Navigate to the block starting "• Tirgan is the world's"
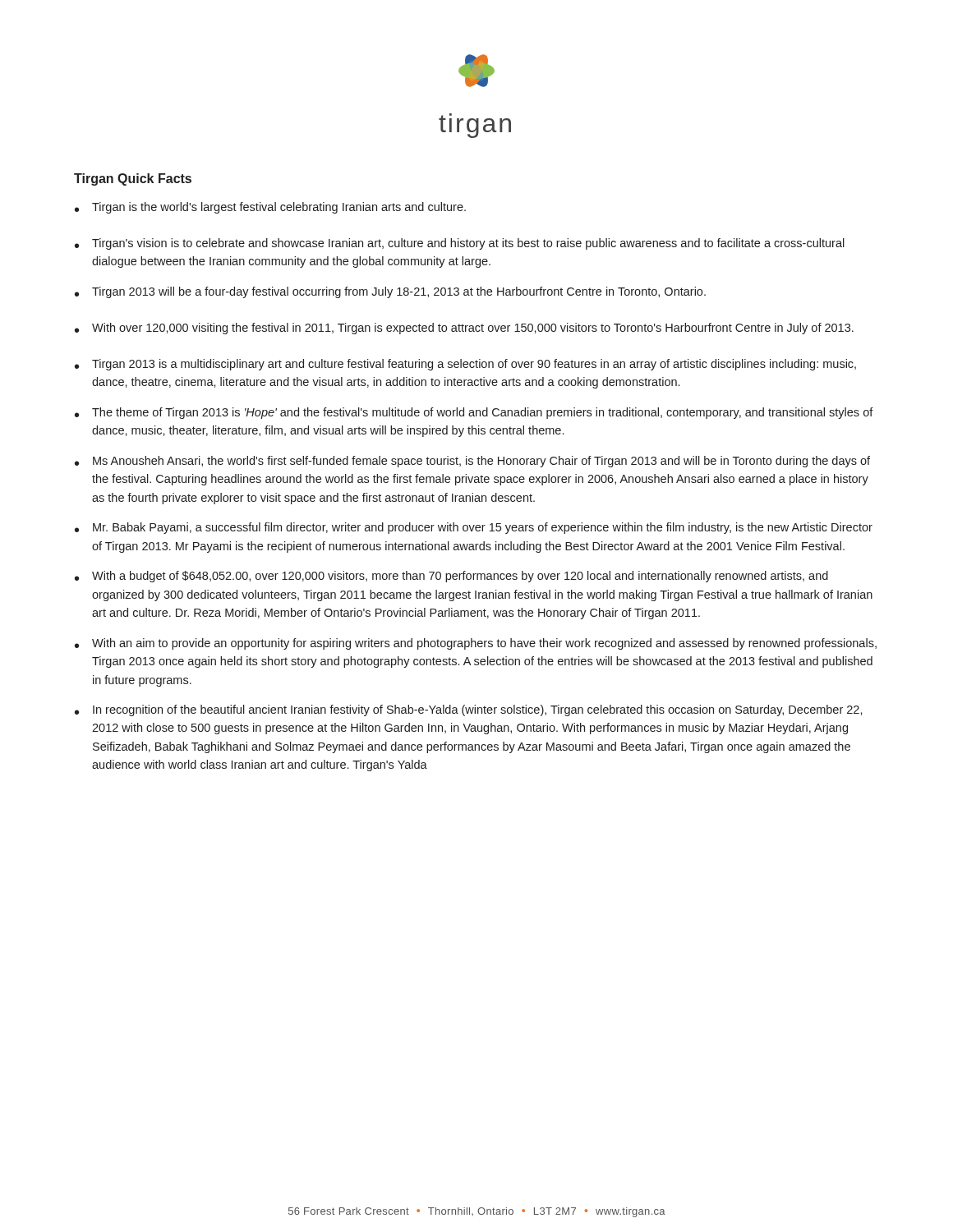This screenshot has width=953, height=1232. coord(476,210)
